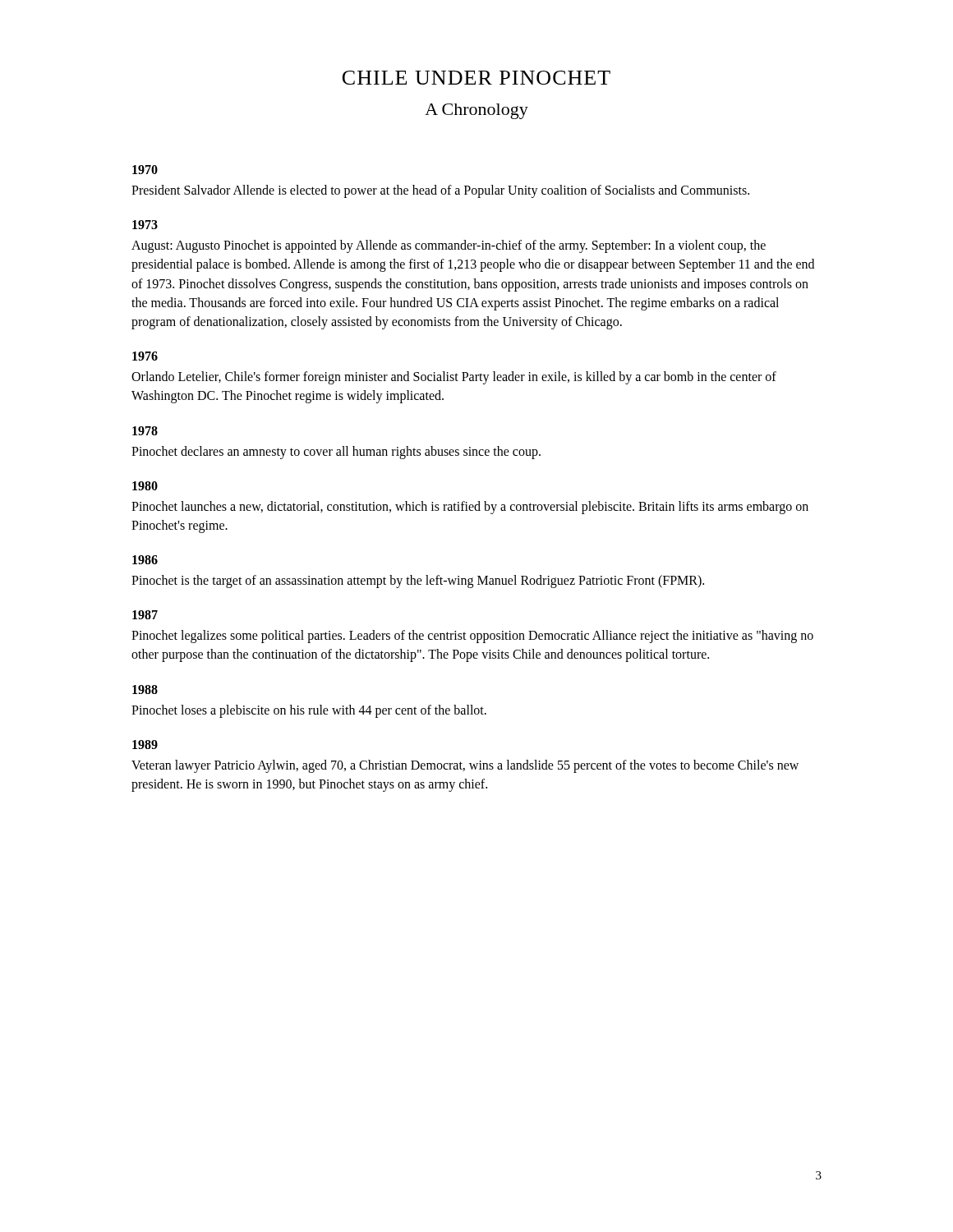Click on the text block with the text "Orlando Letelier, Chile's former foreign"
The image size is (953, 1232).
pyautogui.click(x=454, y=386)
